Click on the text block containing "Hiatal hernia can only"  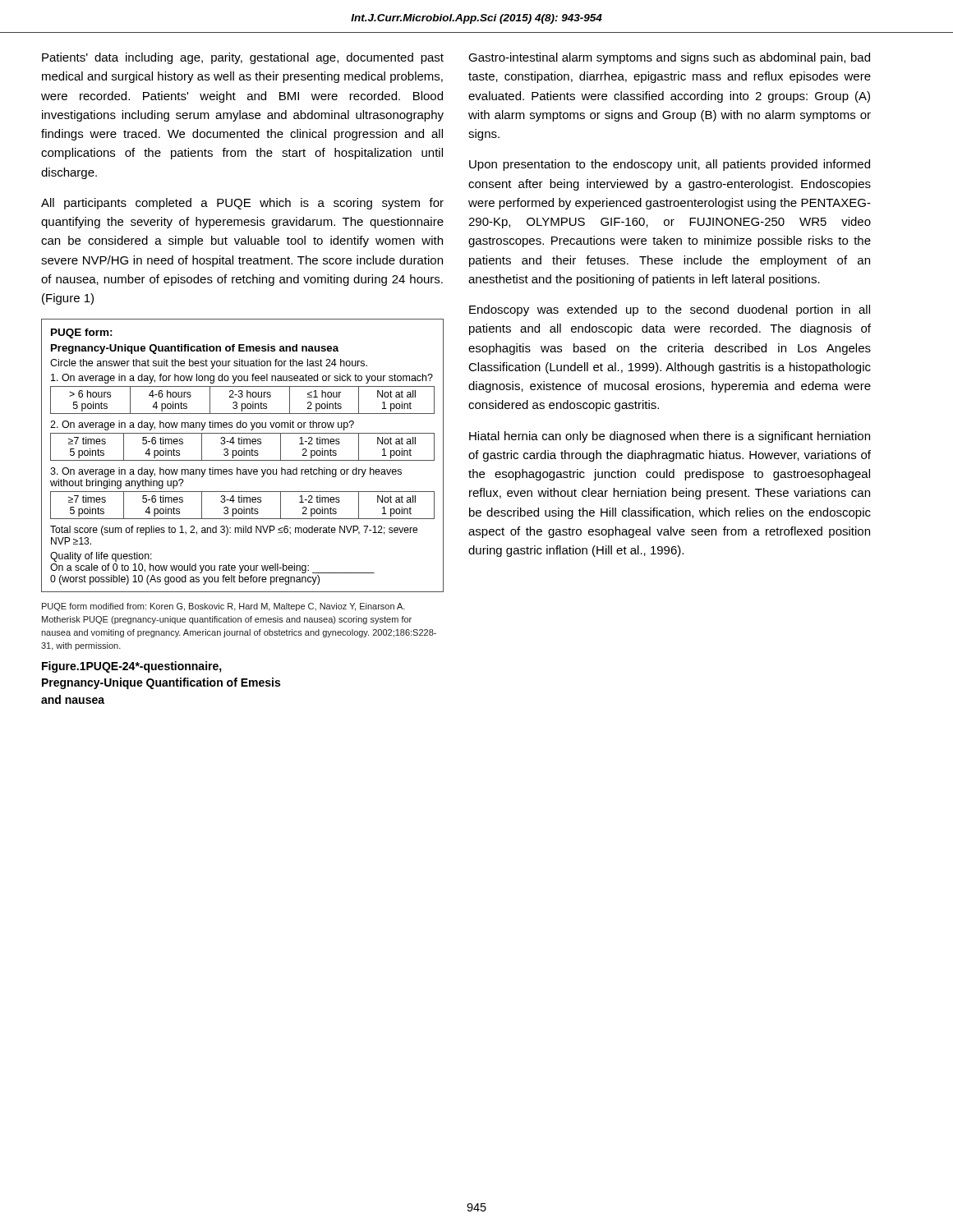670,493
